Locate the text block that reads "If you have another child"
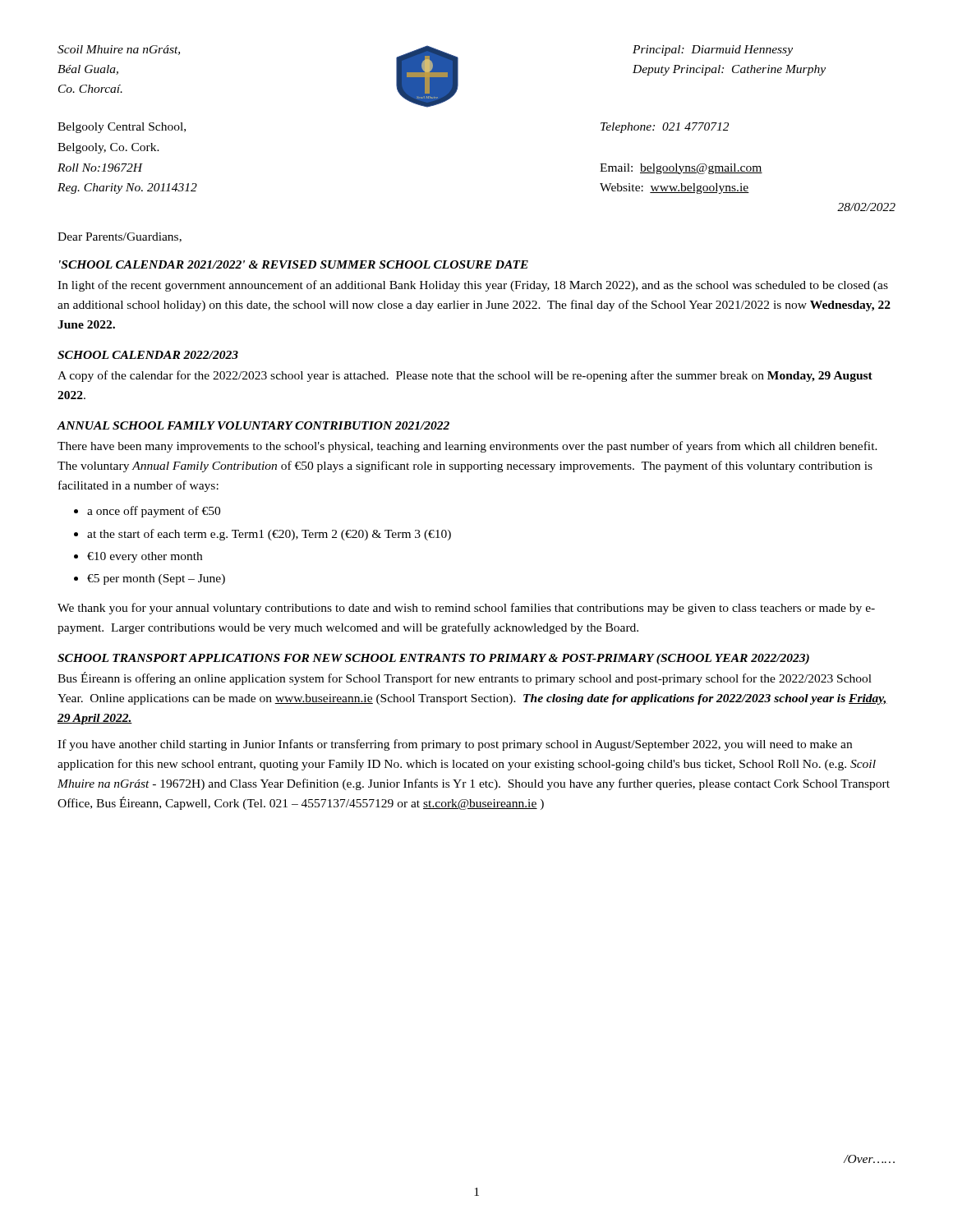The image size is (953, 1232). click(474, 773)
